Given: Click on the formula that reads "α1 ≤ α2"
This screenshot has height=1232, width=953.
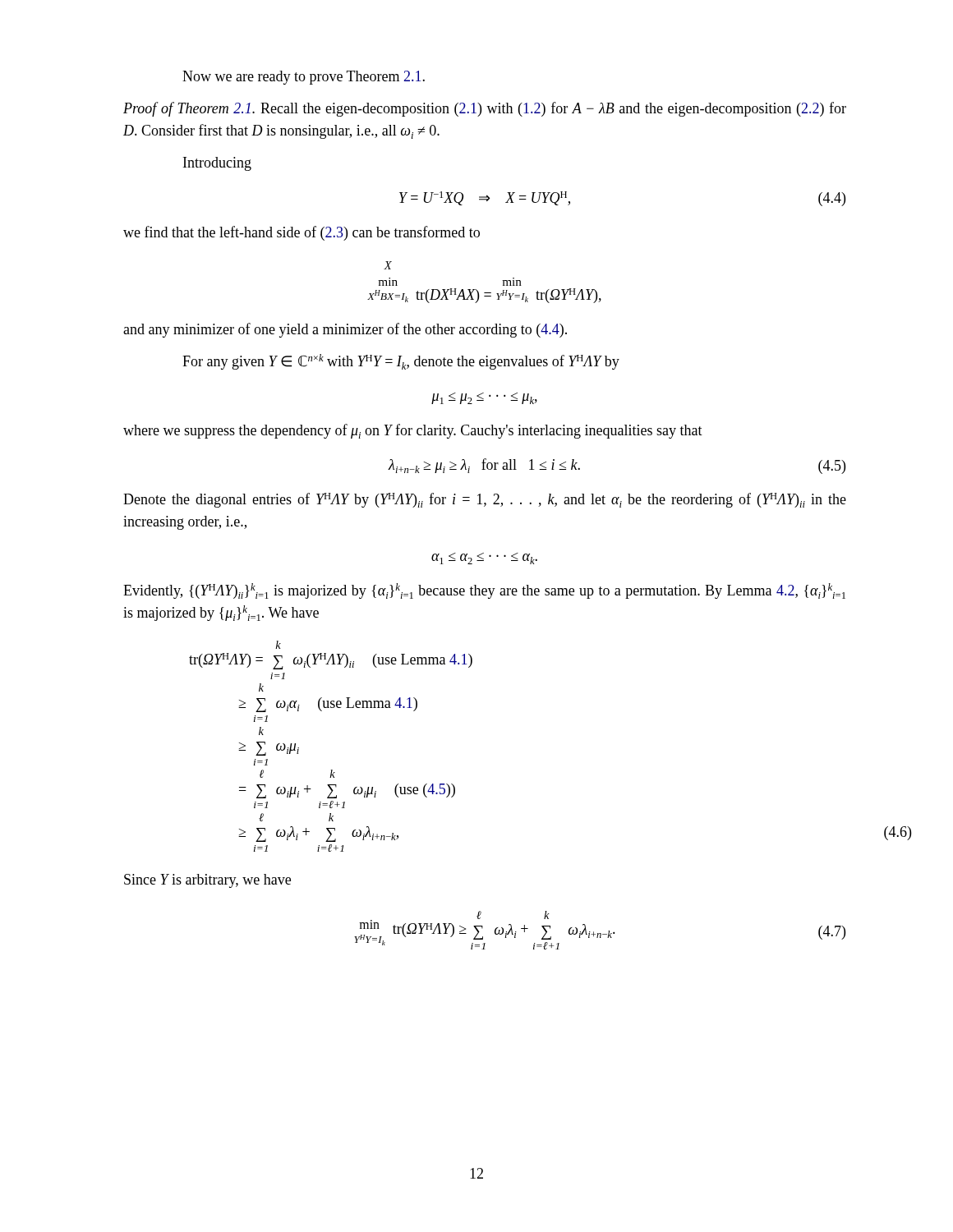Looking at the screenshot, I should point(485,556).
